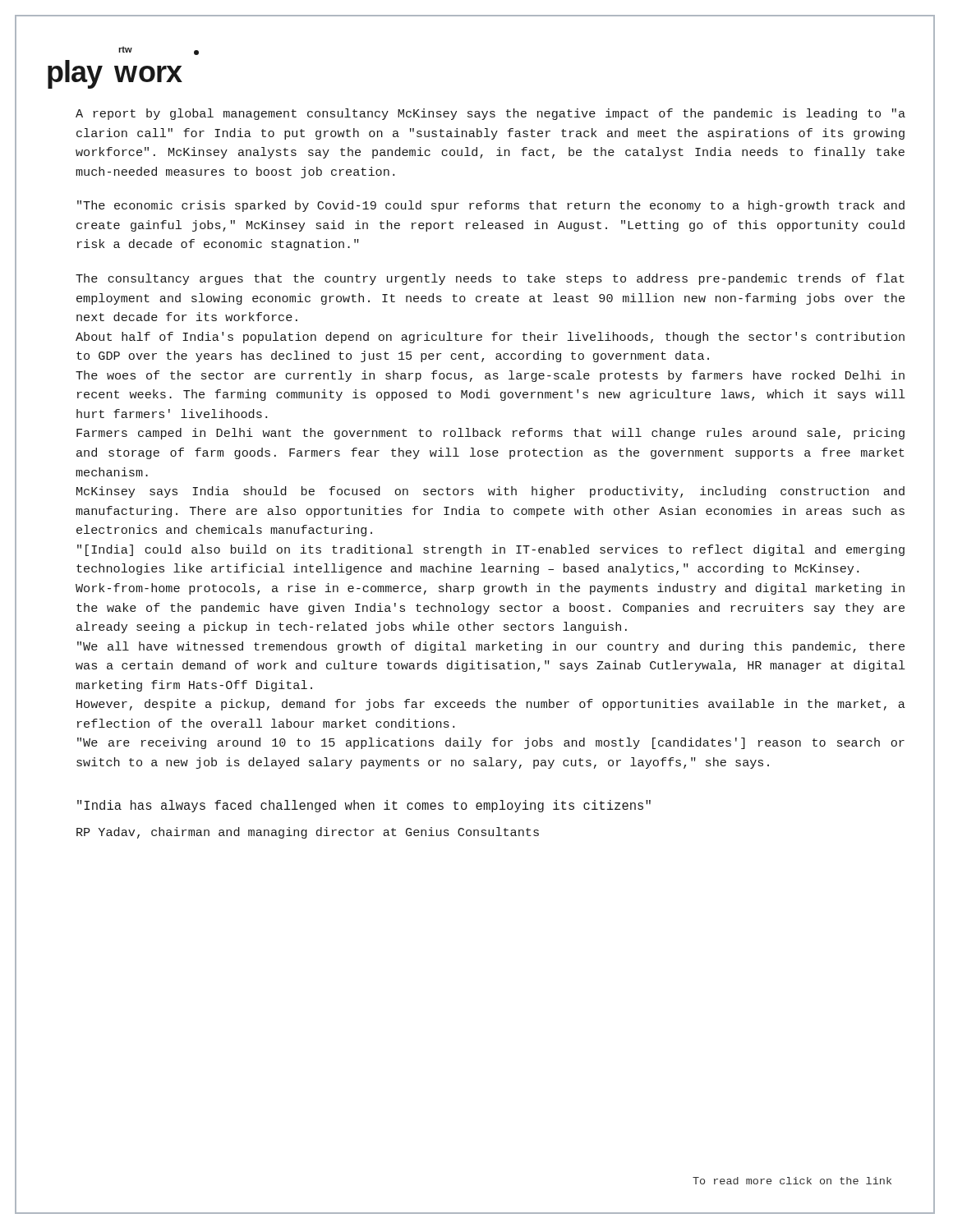Select the text block starting "RP Yadav, chairman and"
The height and width of the screenshot is (1232, 953).
click(308, 832)
